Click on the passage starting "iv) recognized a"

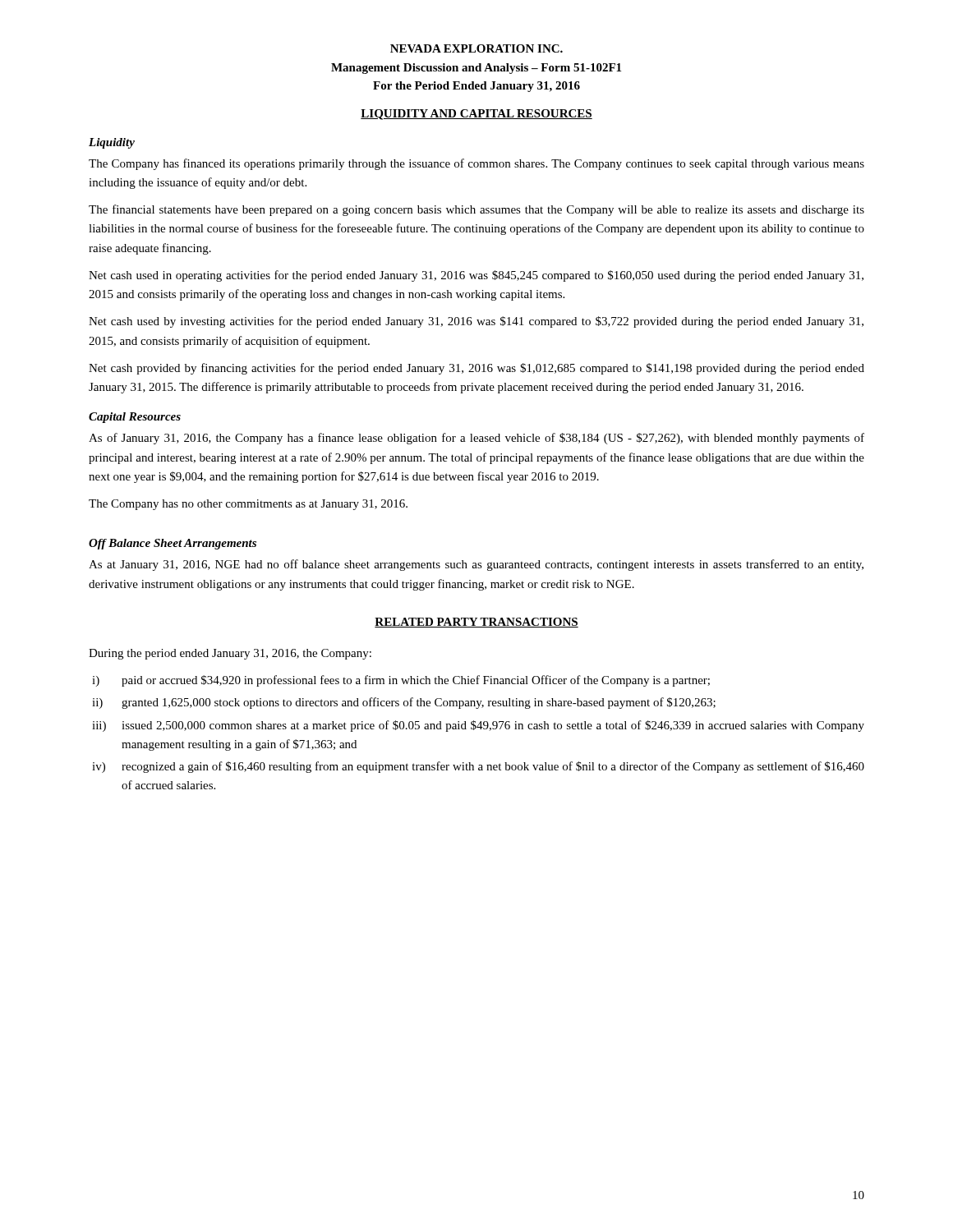[x=476, y=776]
